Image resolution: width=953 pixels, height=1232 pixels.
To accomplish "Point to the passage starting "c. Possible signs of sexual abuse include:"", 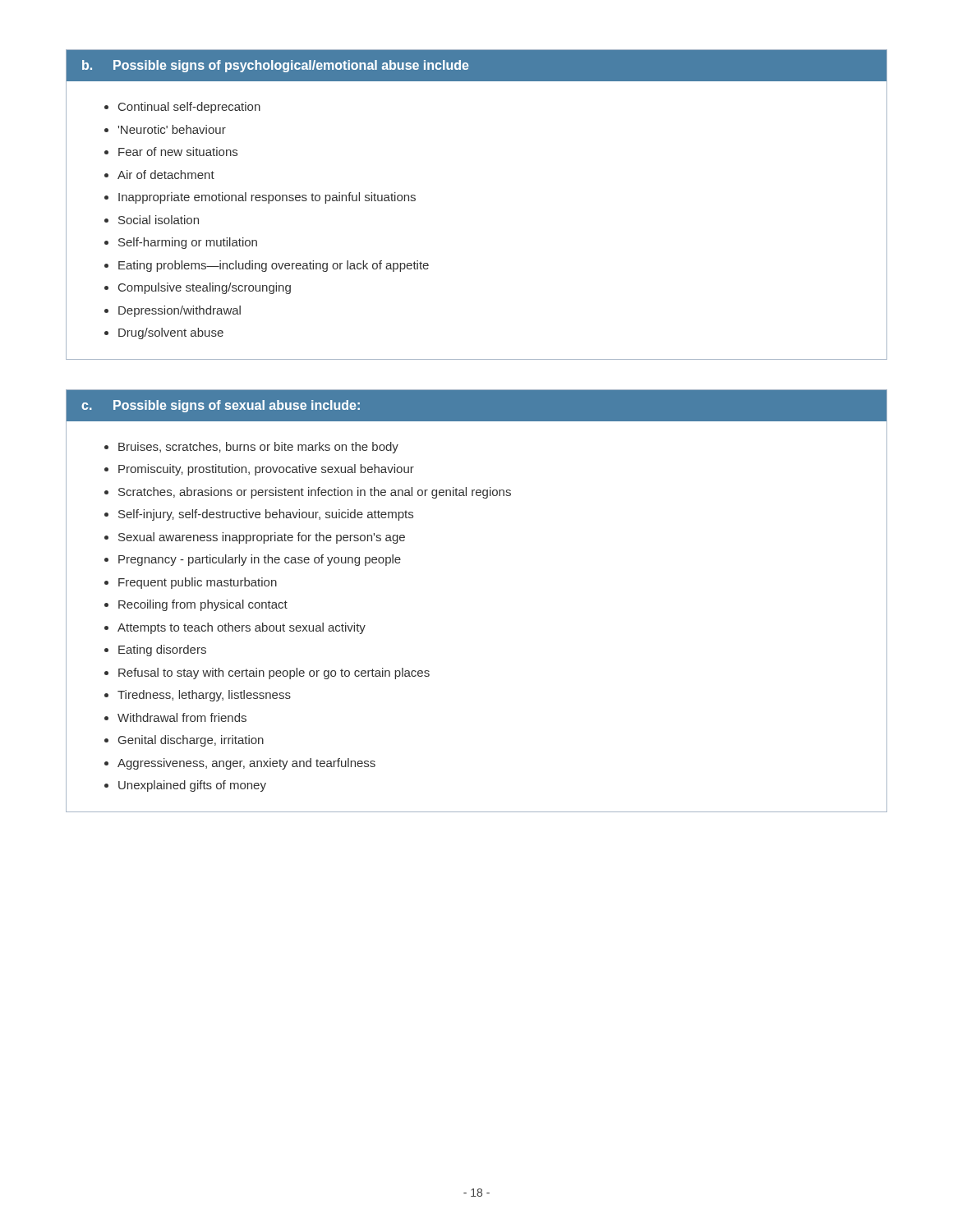I will point(221,405).
